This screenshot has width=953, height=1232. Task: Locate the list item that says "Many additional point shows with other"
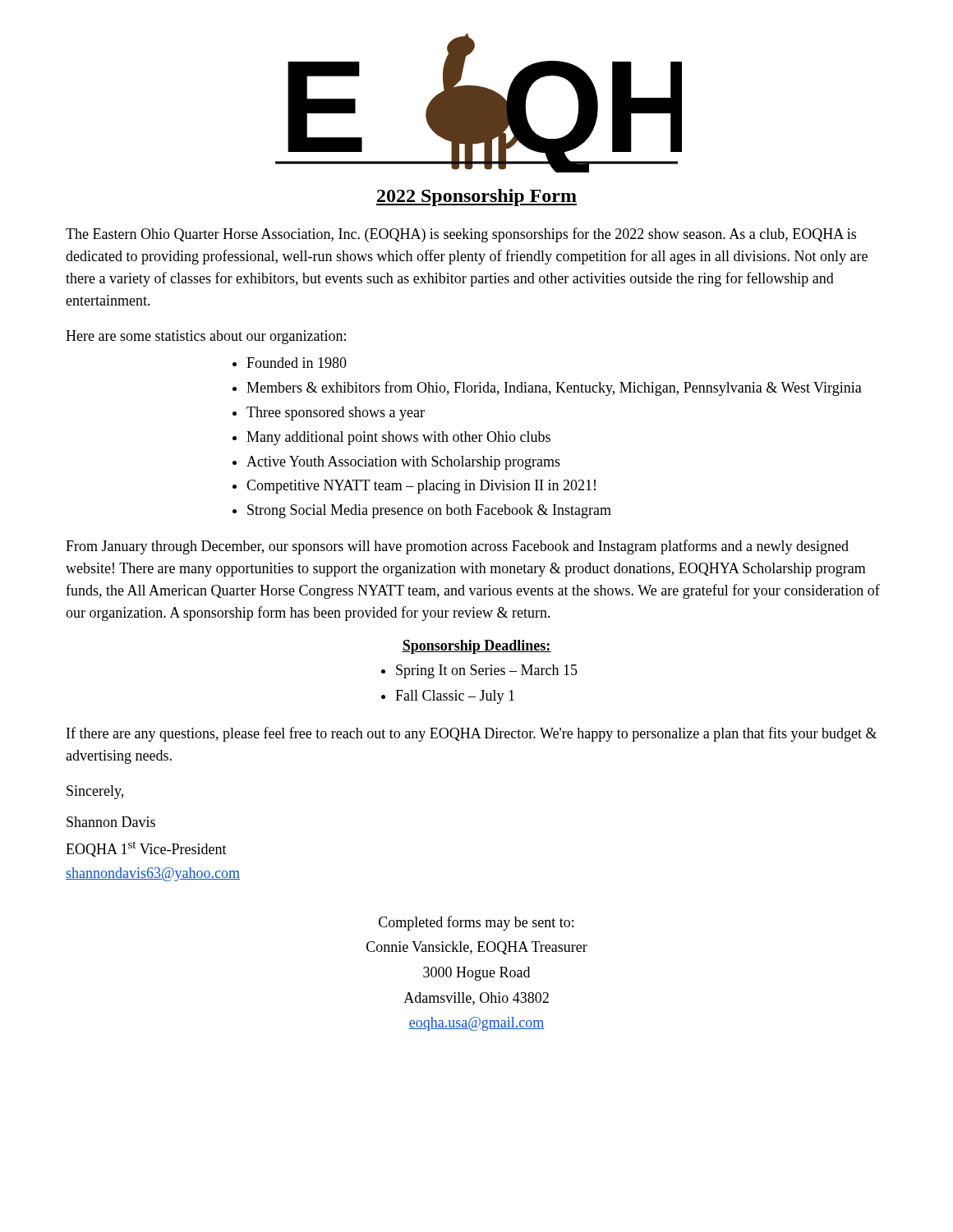point(399,437)
